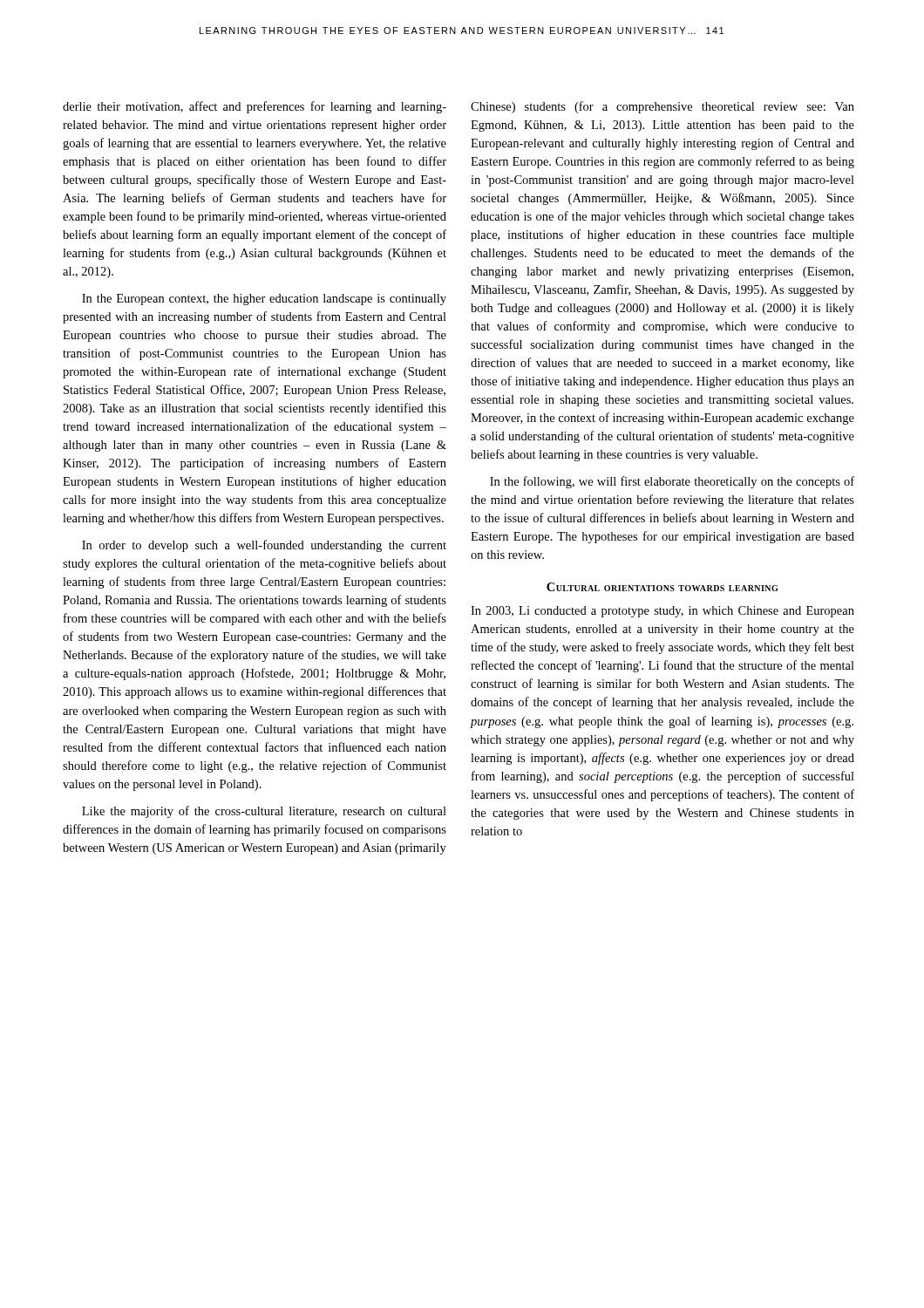Click where it says "Cultural orientations towards learning"
The height and width of the screenshot is (1308, 924).
pyautogui.click(x=663, y=587)
